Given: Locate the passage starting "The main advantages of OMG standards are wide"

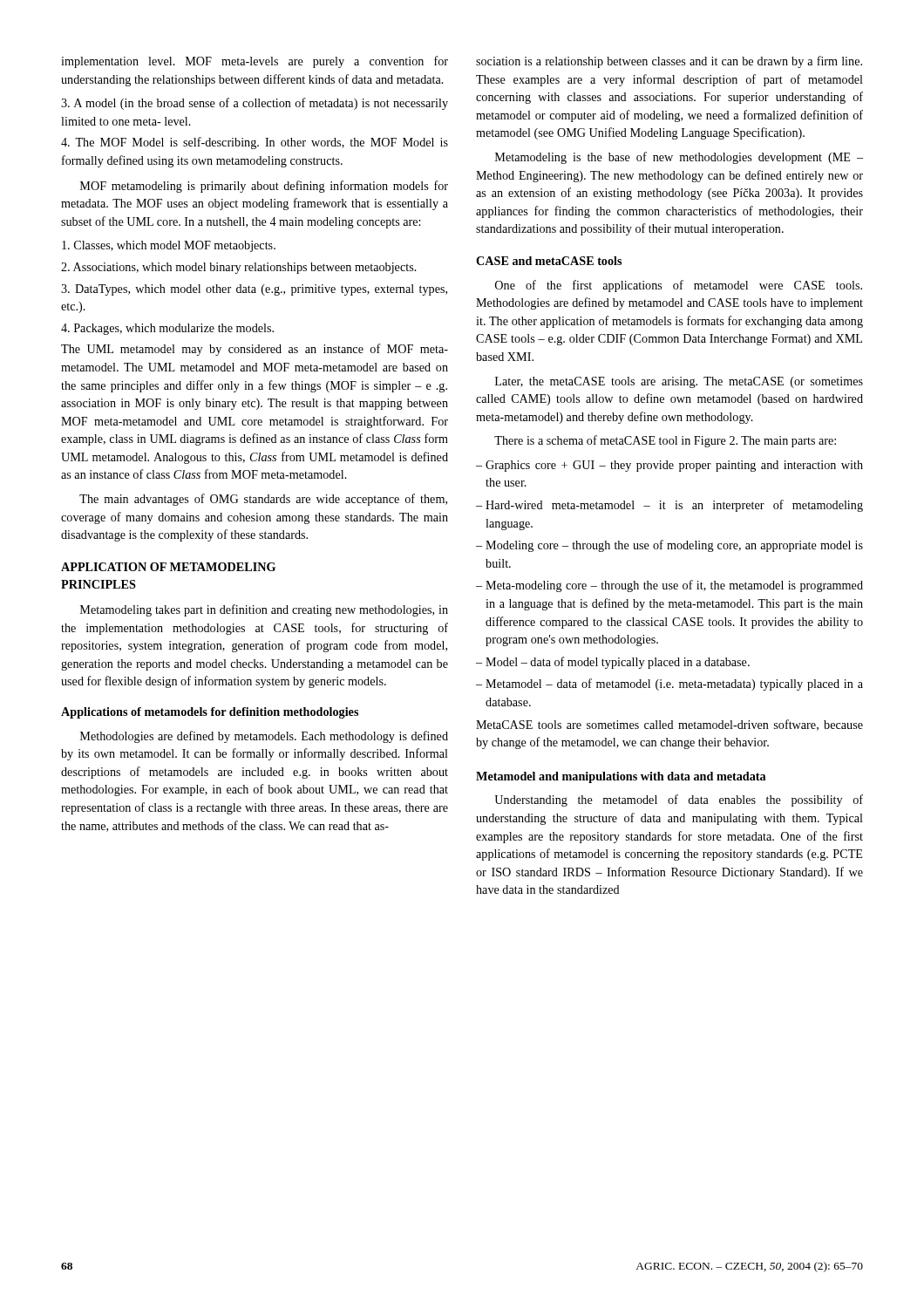Looking at the screenshot, I should tap(255, 517).
